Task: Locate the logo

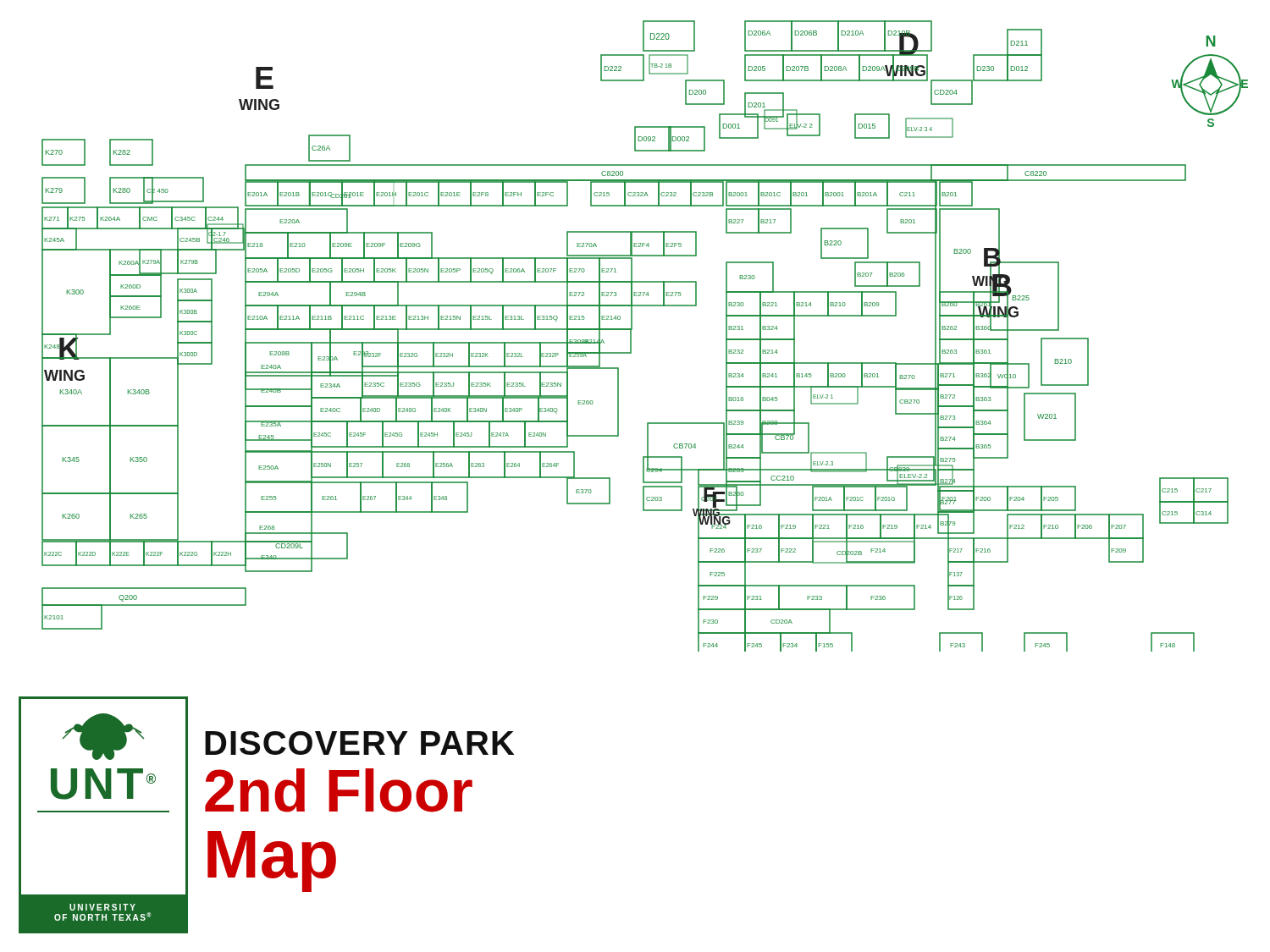Action: click(103, 815)
